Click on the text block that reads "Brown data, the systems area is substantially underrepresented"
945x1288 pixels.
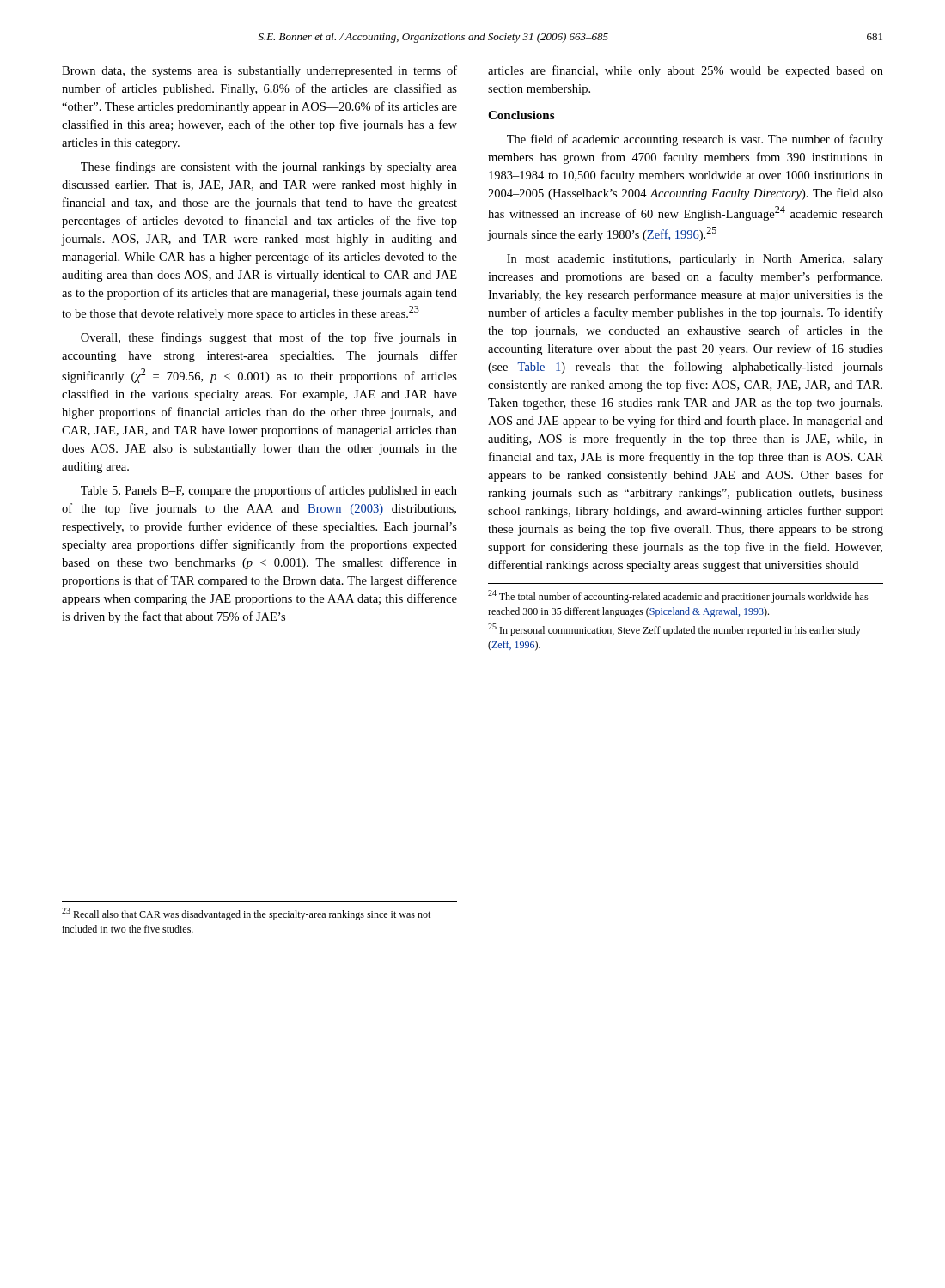click(259, 344)
